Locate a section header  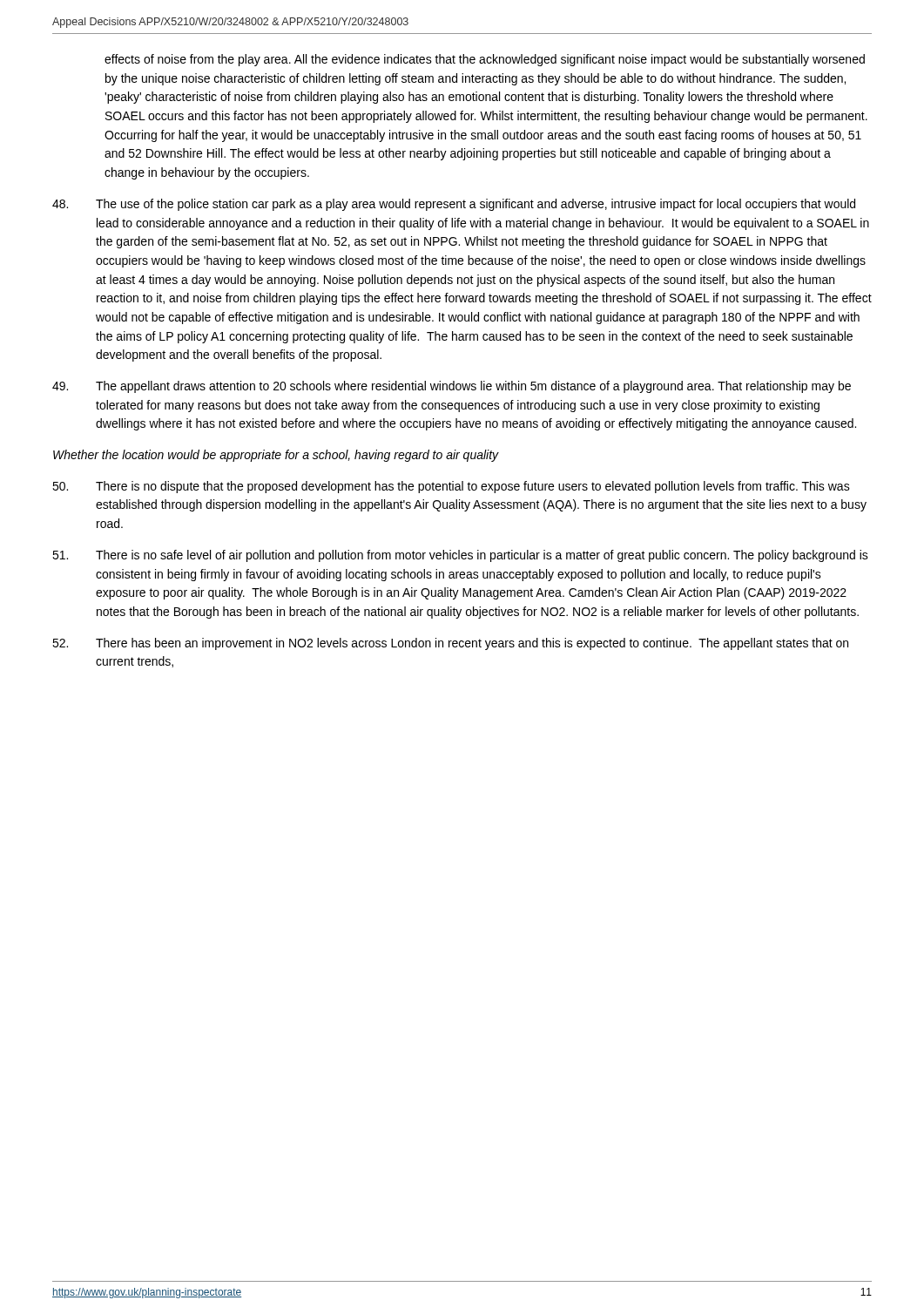275,455
